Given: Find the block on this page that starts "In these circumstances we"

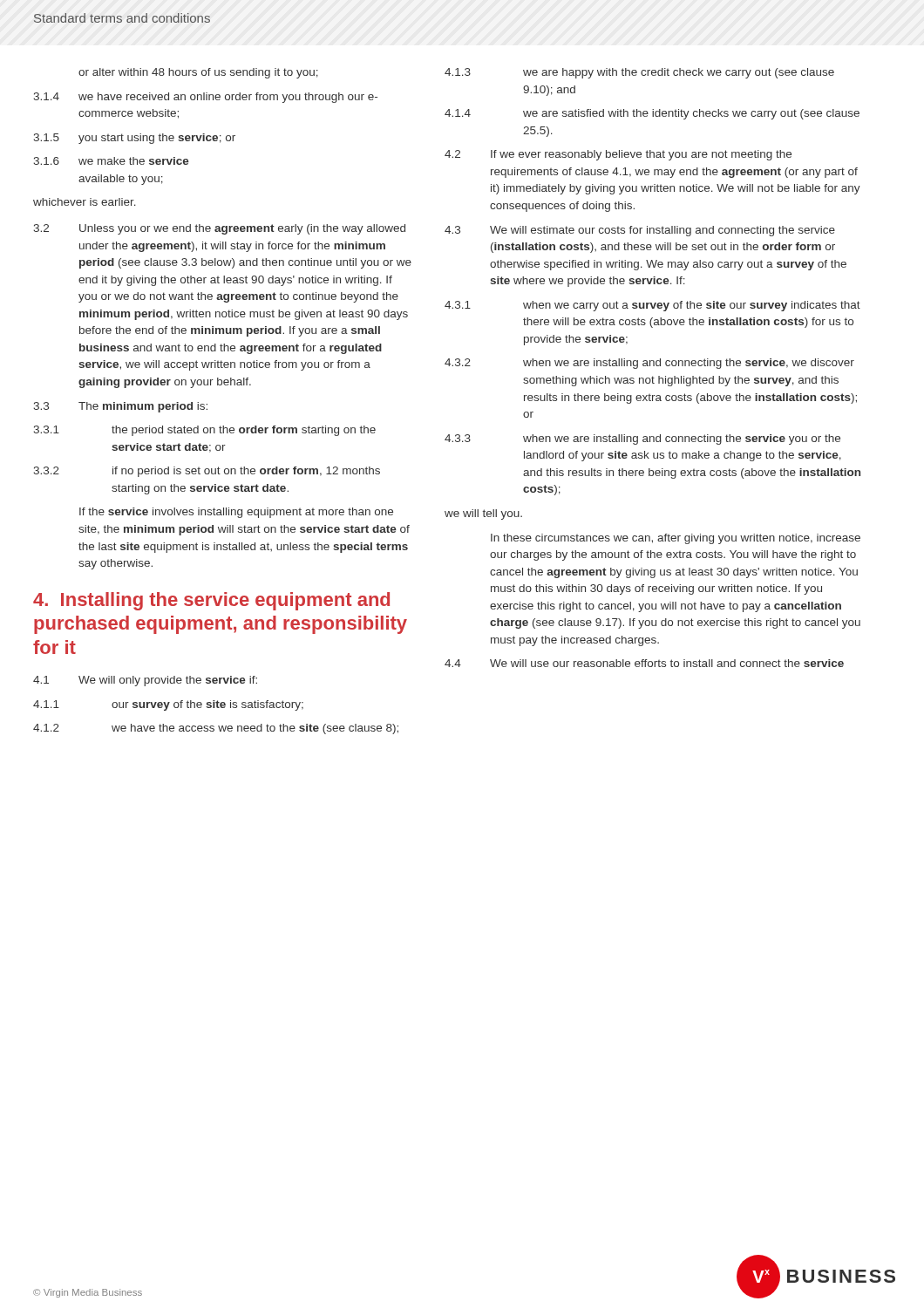Looking at the screenshot, I should click(654, 589).
